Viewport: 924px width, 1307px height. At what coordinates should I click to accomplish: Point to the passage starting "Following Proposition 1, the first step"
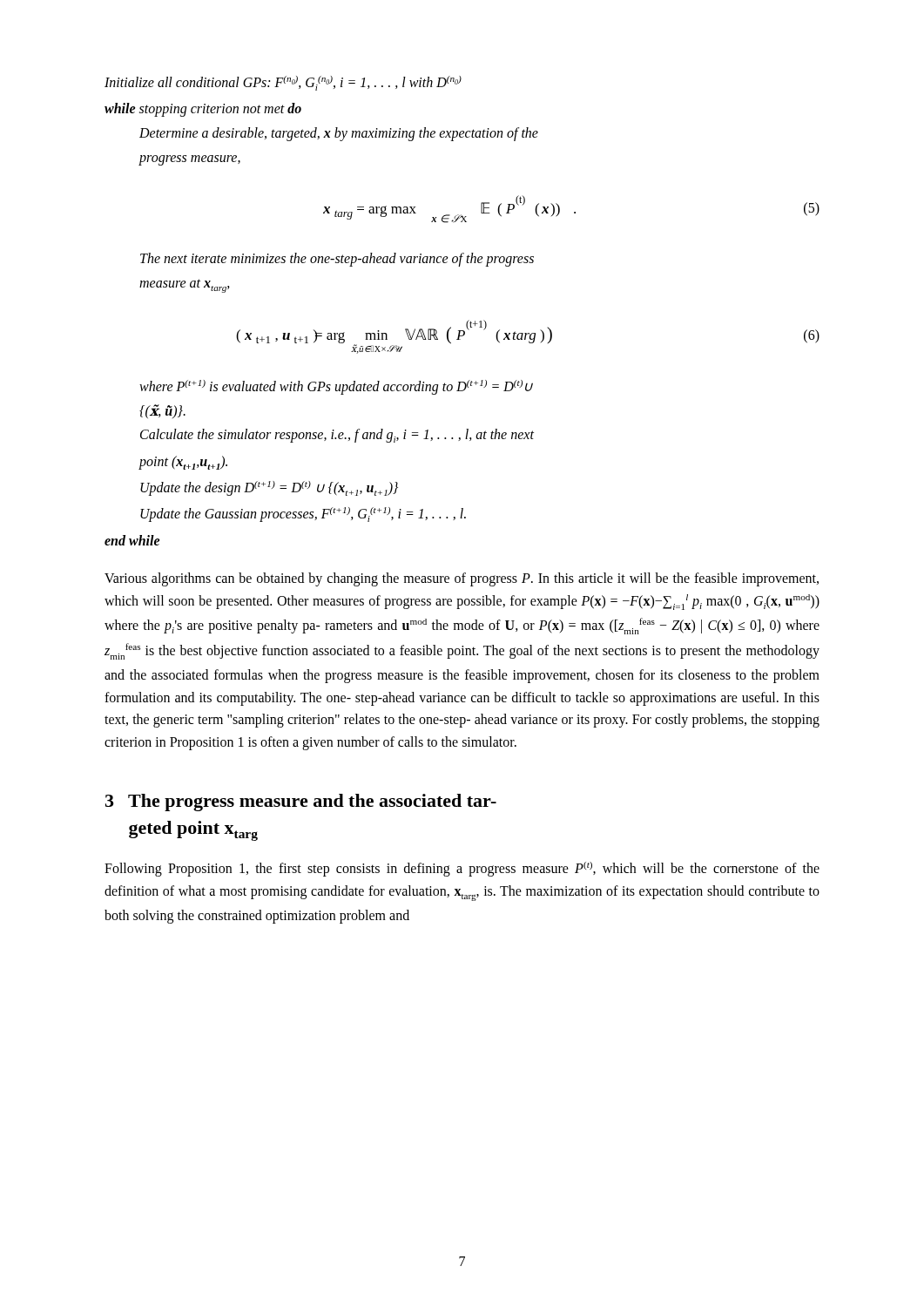pyautogui.click(x=462, y=891)
